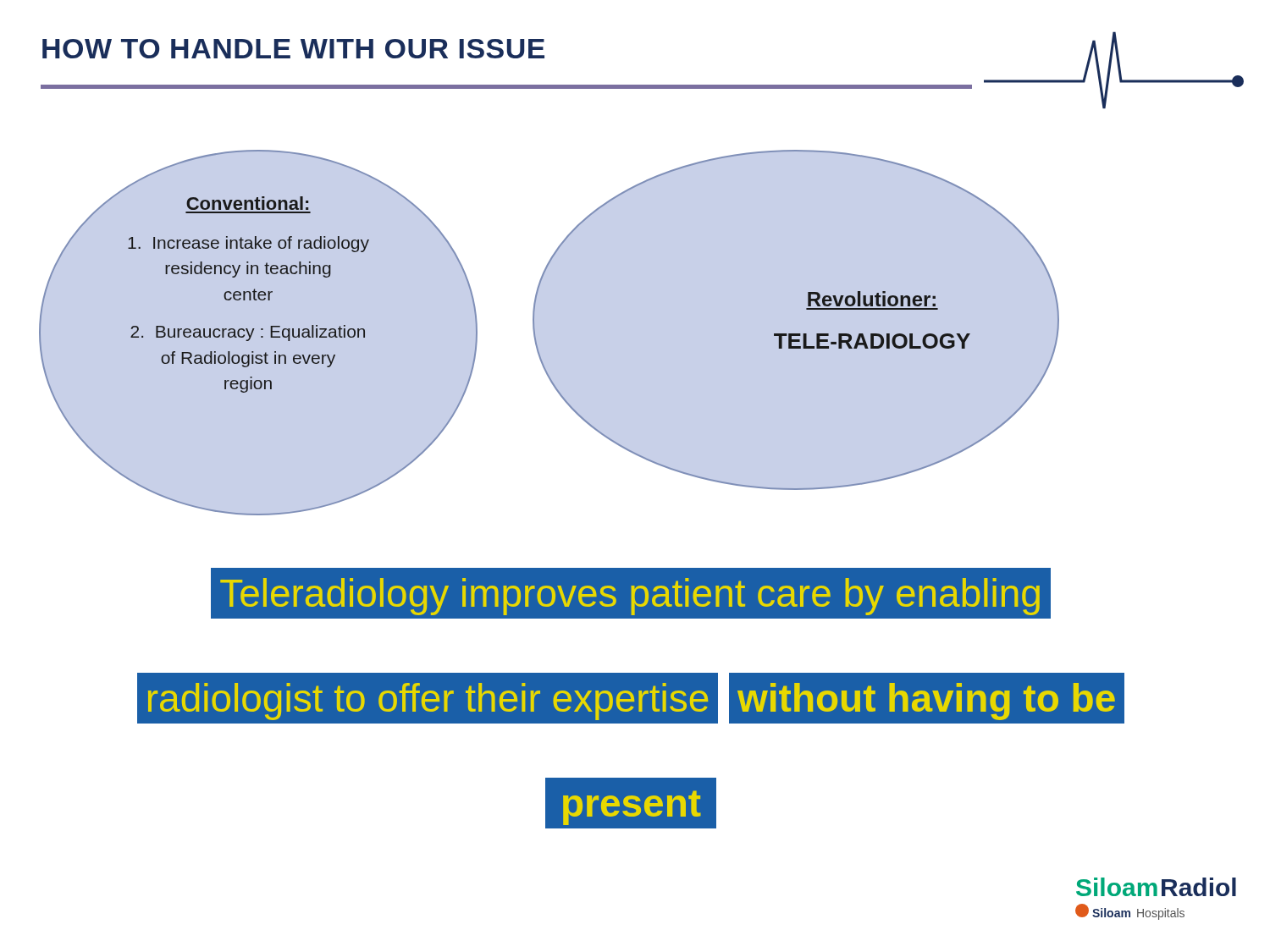Screen dimensions: 952x1270
Task: Select the illustration
Action: (x=1119, y=68)
